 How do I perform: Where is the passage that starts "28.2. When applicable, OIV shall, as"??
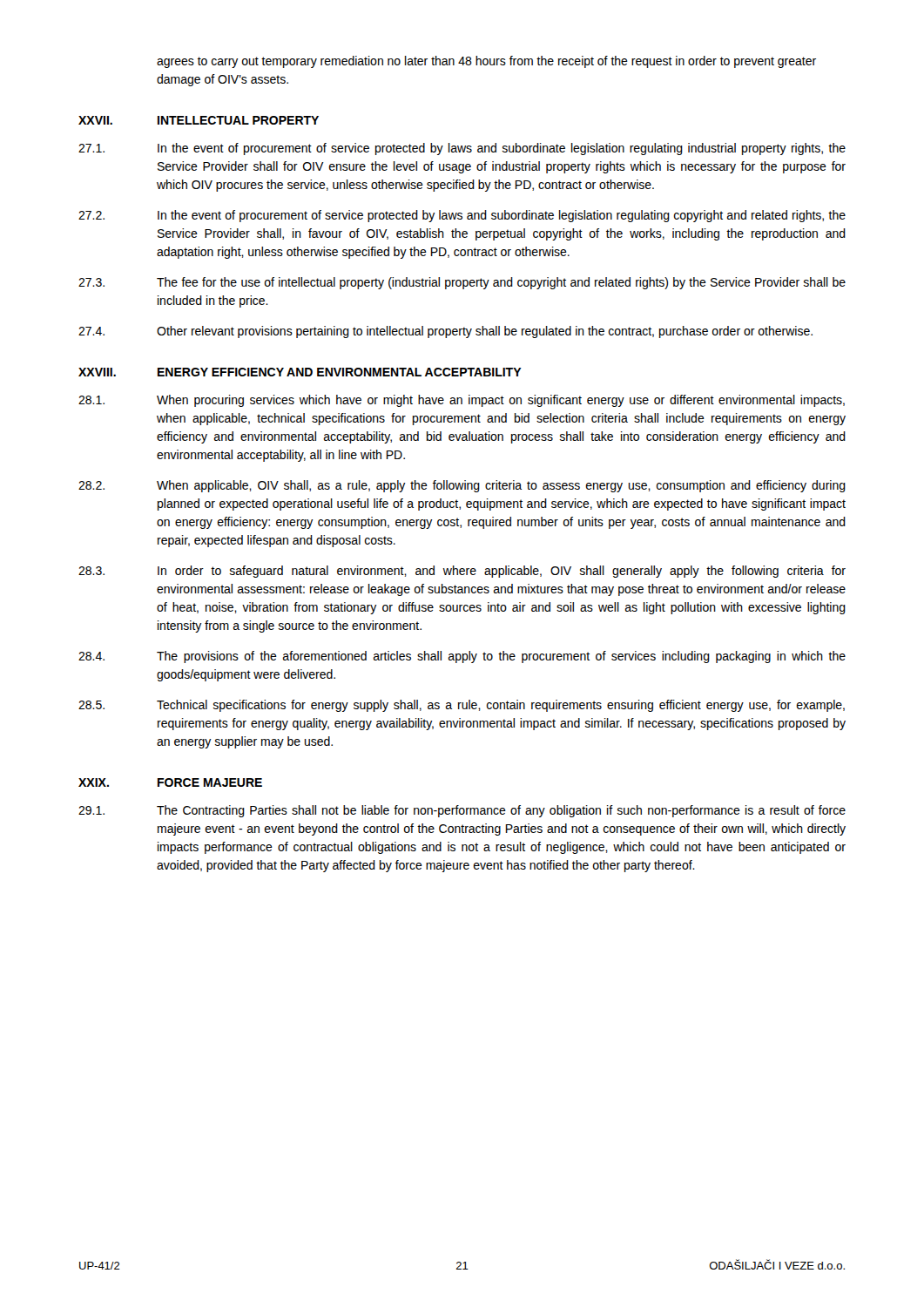coord(462,513)
